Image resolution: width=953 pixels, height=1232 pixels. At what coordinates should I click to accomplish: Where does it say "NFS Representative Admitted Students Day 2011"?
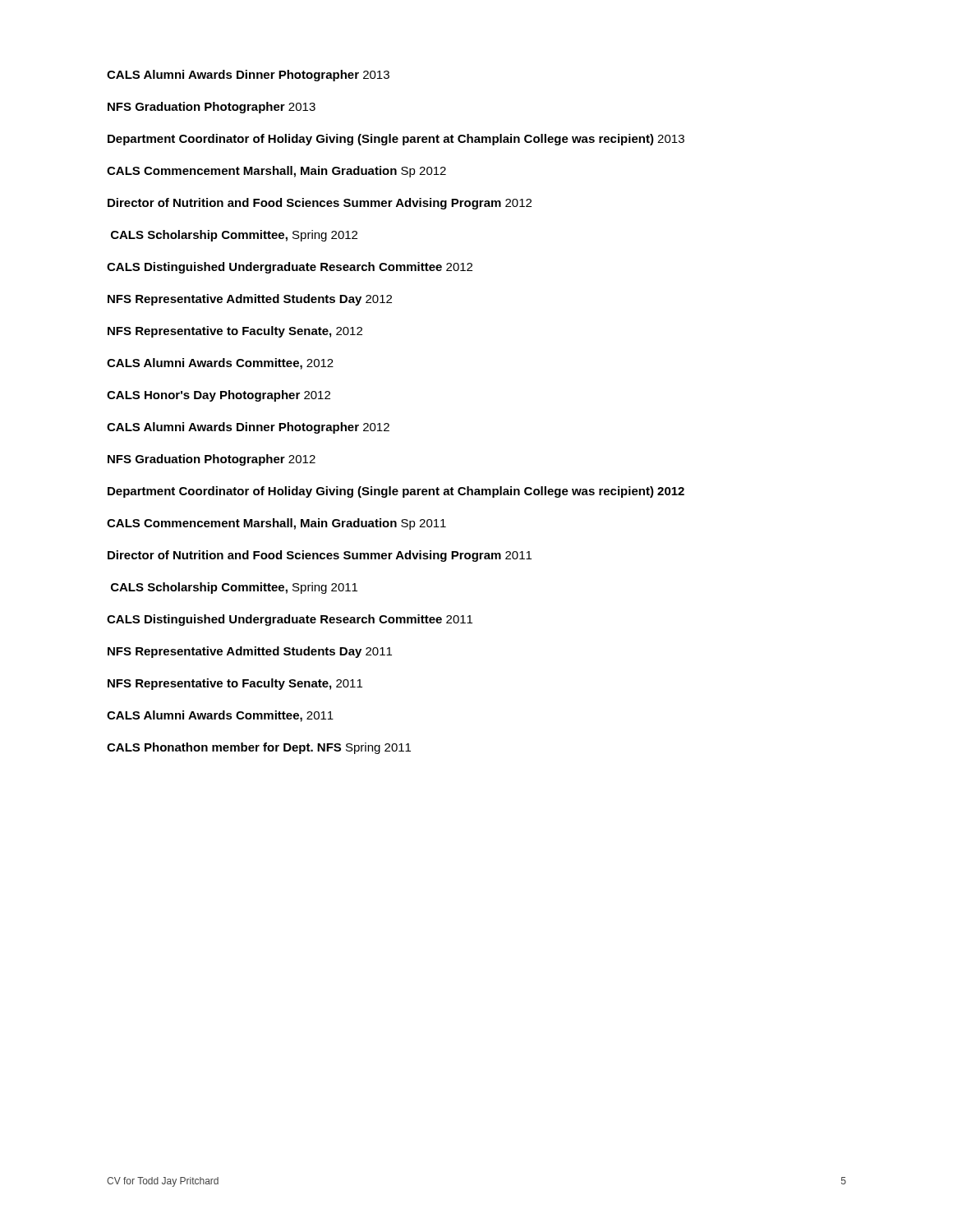250,651
